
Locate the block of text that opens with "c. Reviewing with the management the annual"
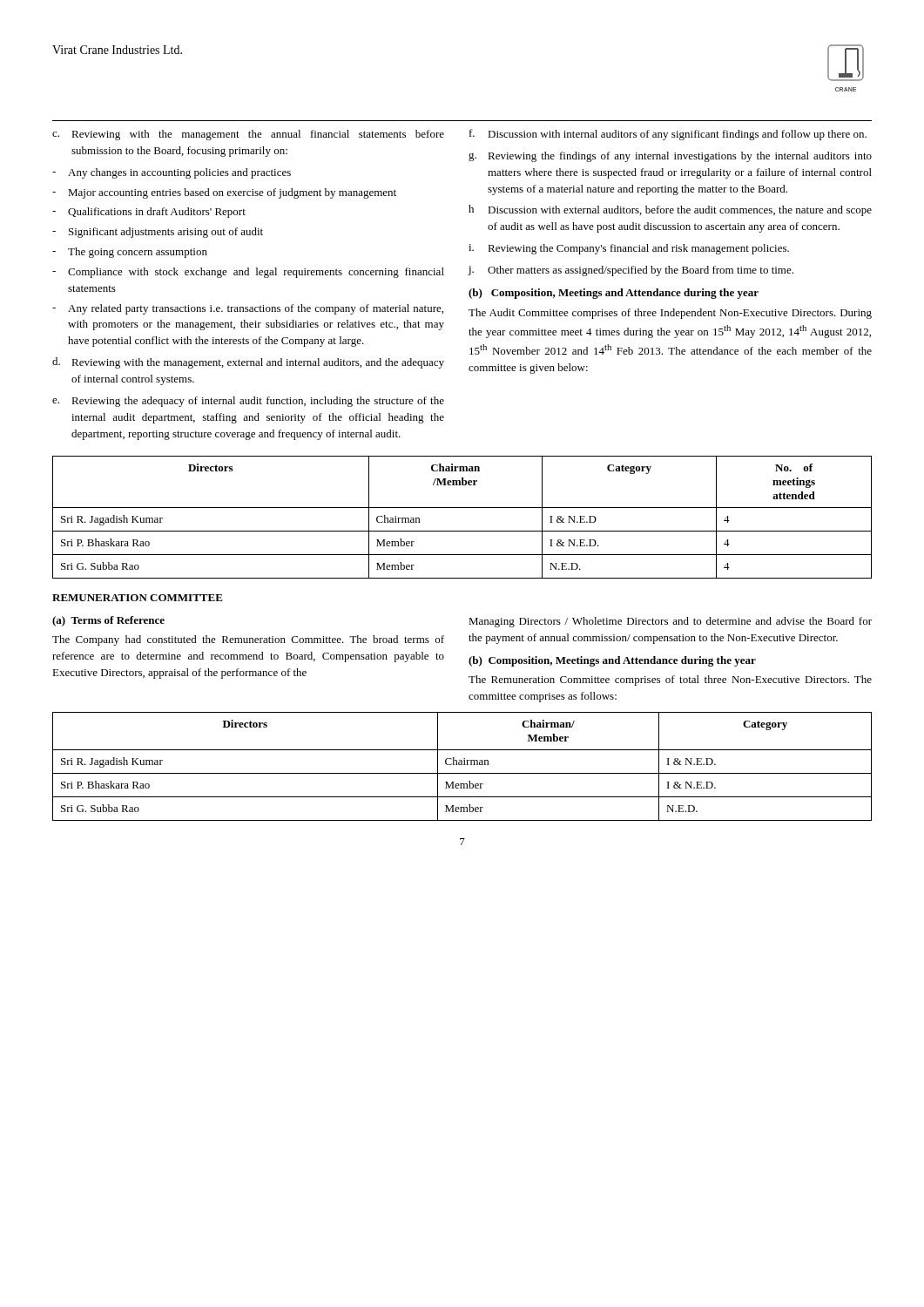(x=248, y=143)
